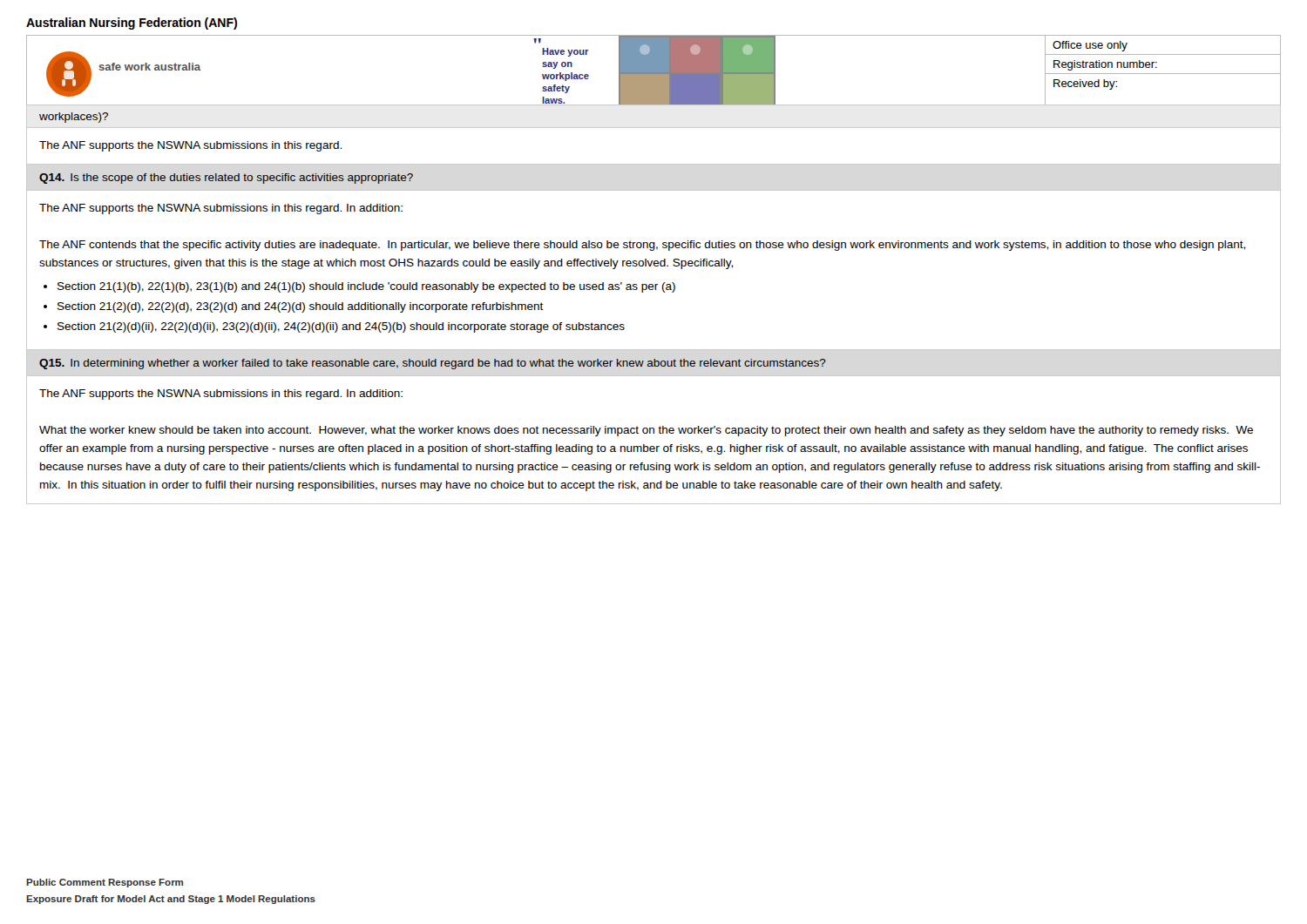
Task: Select the logo
Action: [x=158, y=74]
